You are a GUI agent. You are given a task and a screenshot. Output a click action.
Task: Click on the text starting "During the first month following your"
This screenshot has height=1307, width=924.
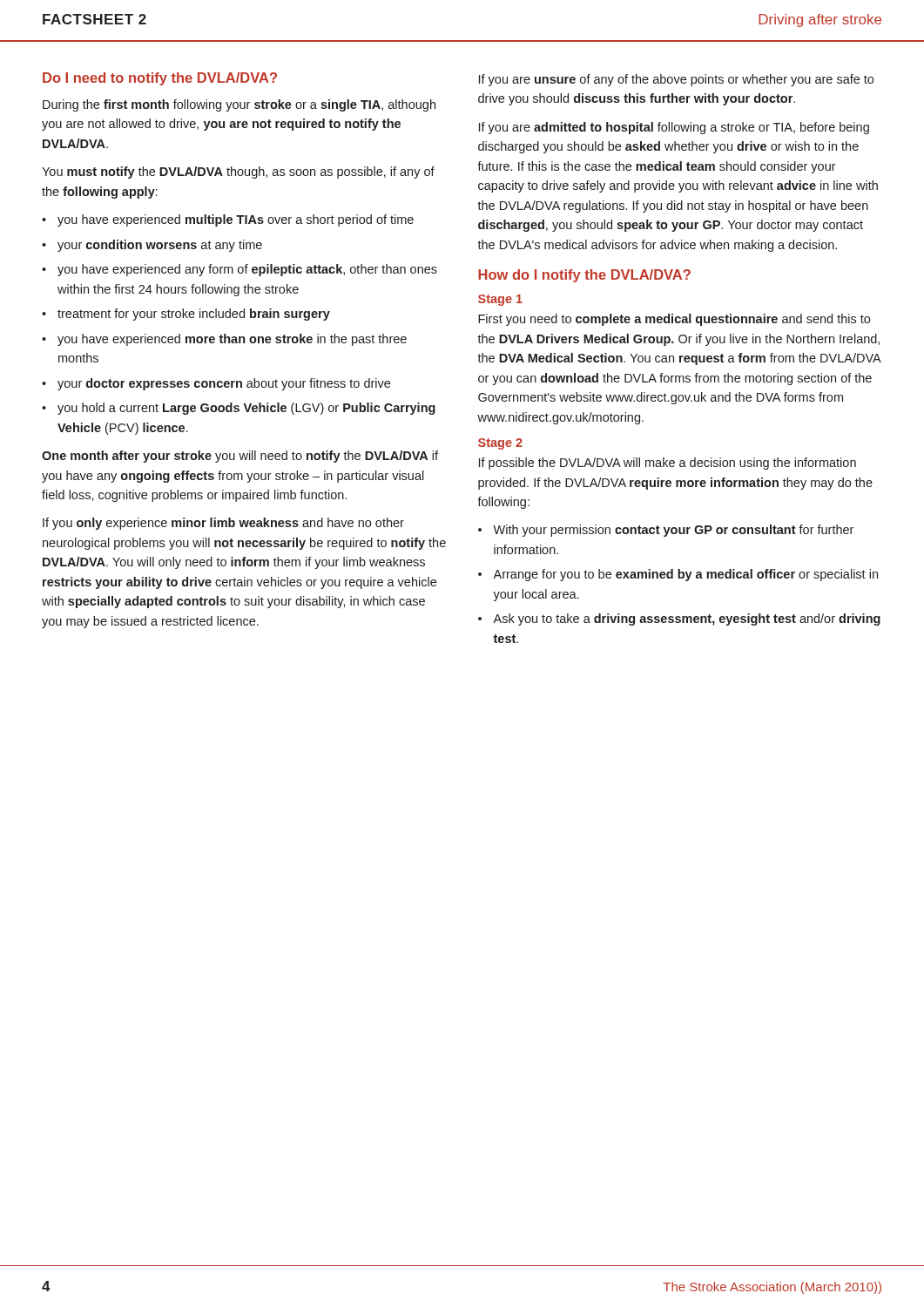[x=239, y=124]
